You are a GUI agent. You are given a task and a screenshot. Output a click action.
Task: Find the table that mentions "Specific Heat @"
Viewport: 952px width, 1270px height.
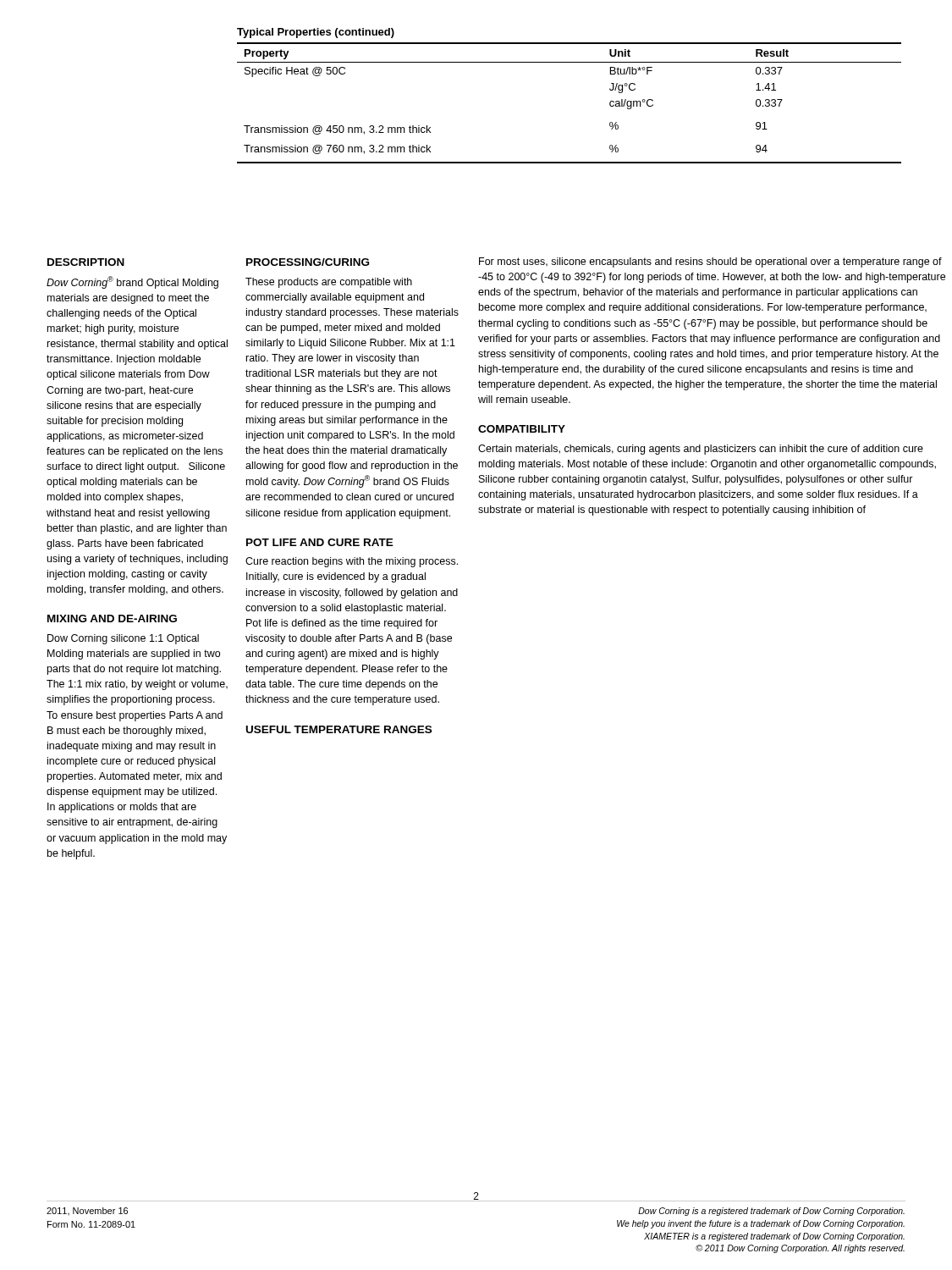(x=569, y=103)
